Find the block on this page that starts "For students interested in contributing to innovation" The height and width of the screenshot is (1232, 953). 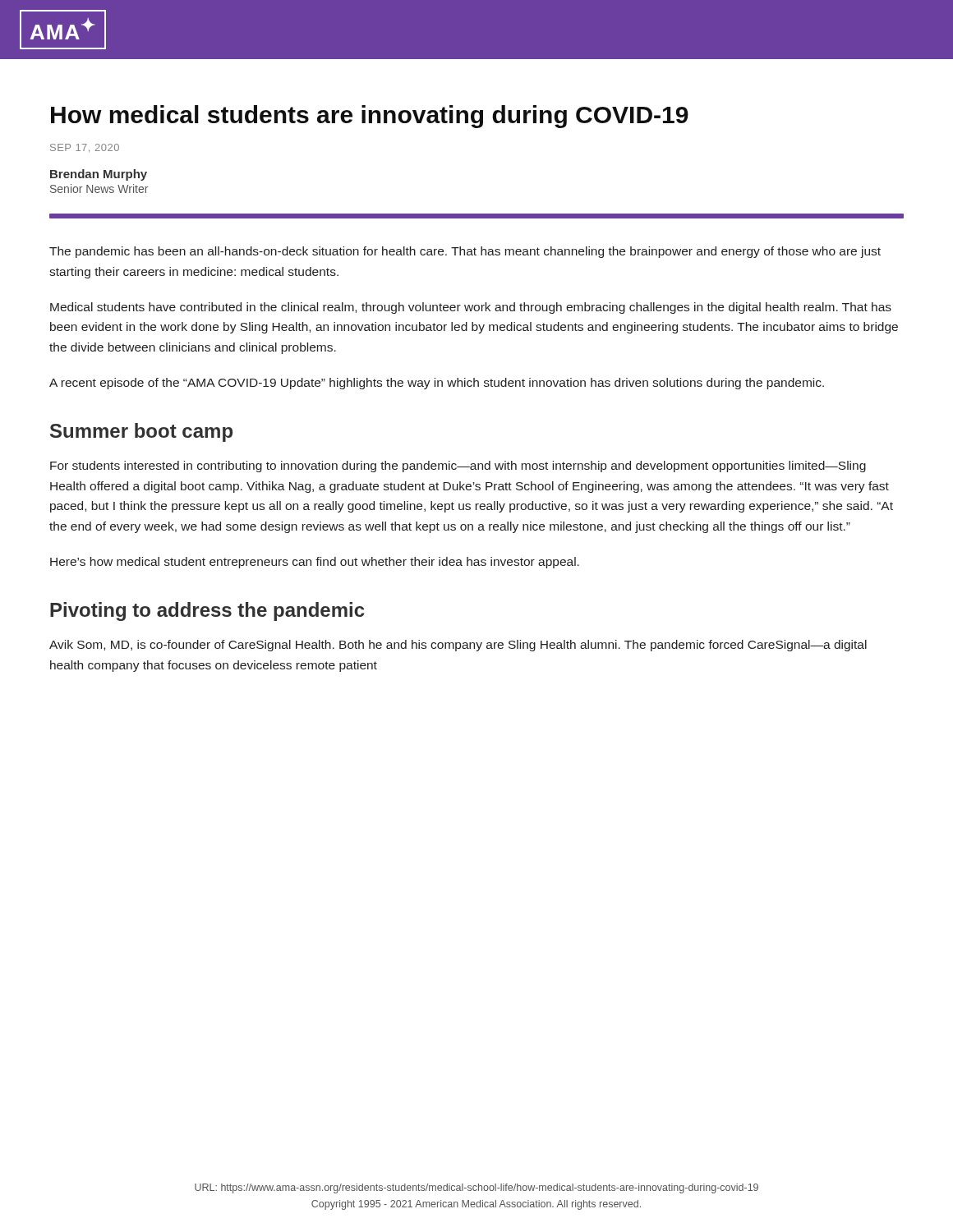[476, 496]
